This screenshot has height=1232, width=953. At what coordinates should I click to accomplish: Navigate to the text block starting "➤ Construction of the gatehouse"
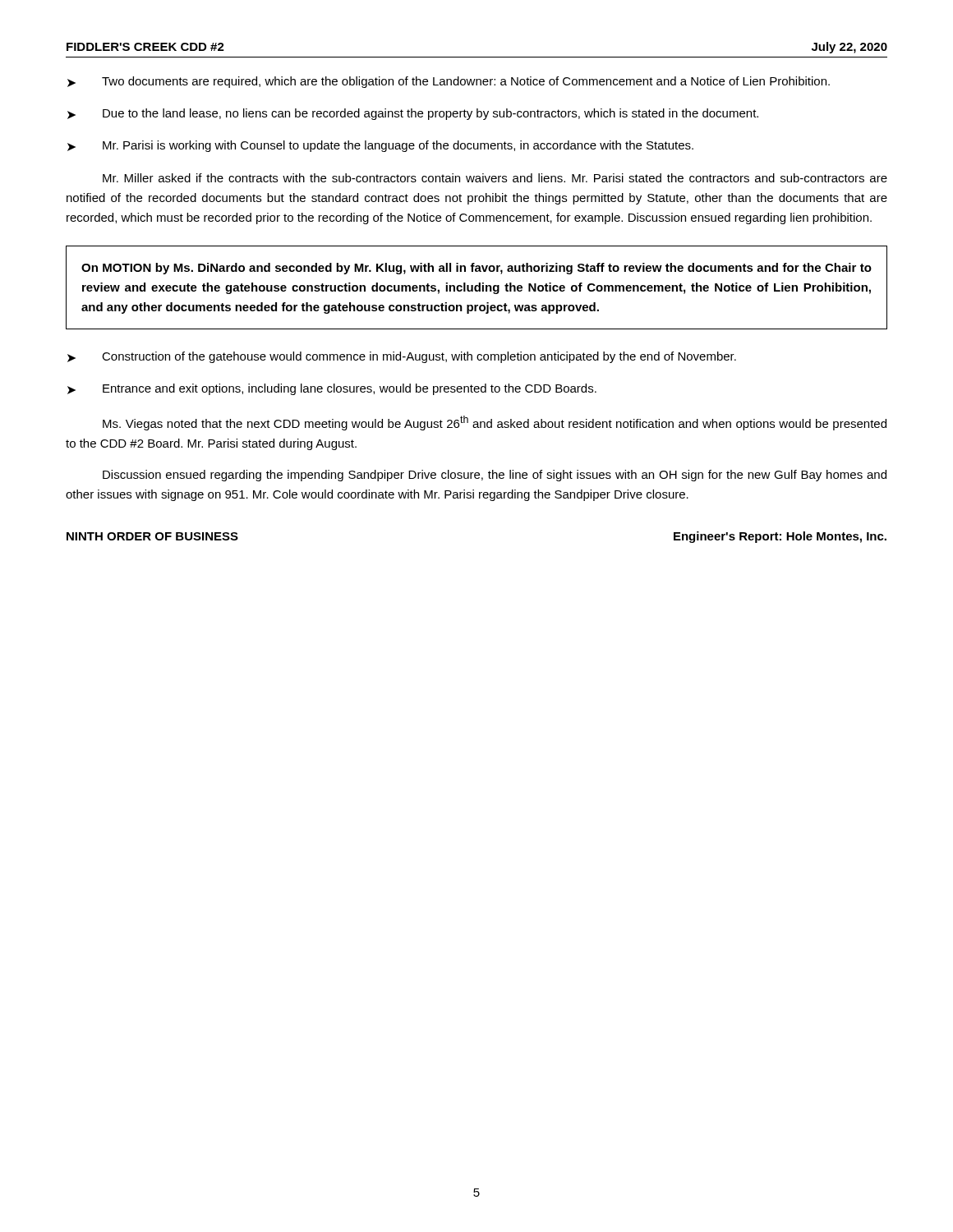pos(476,358)
